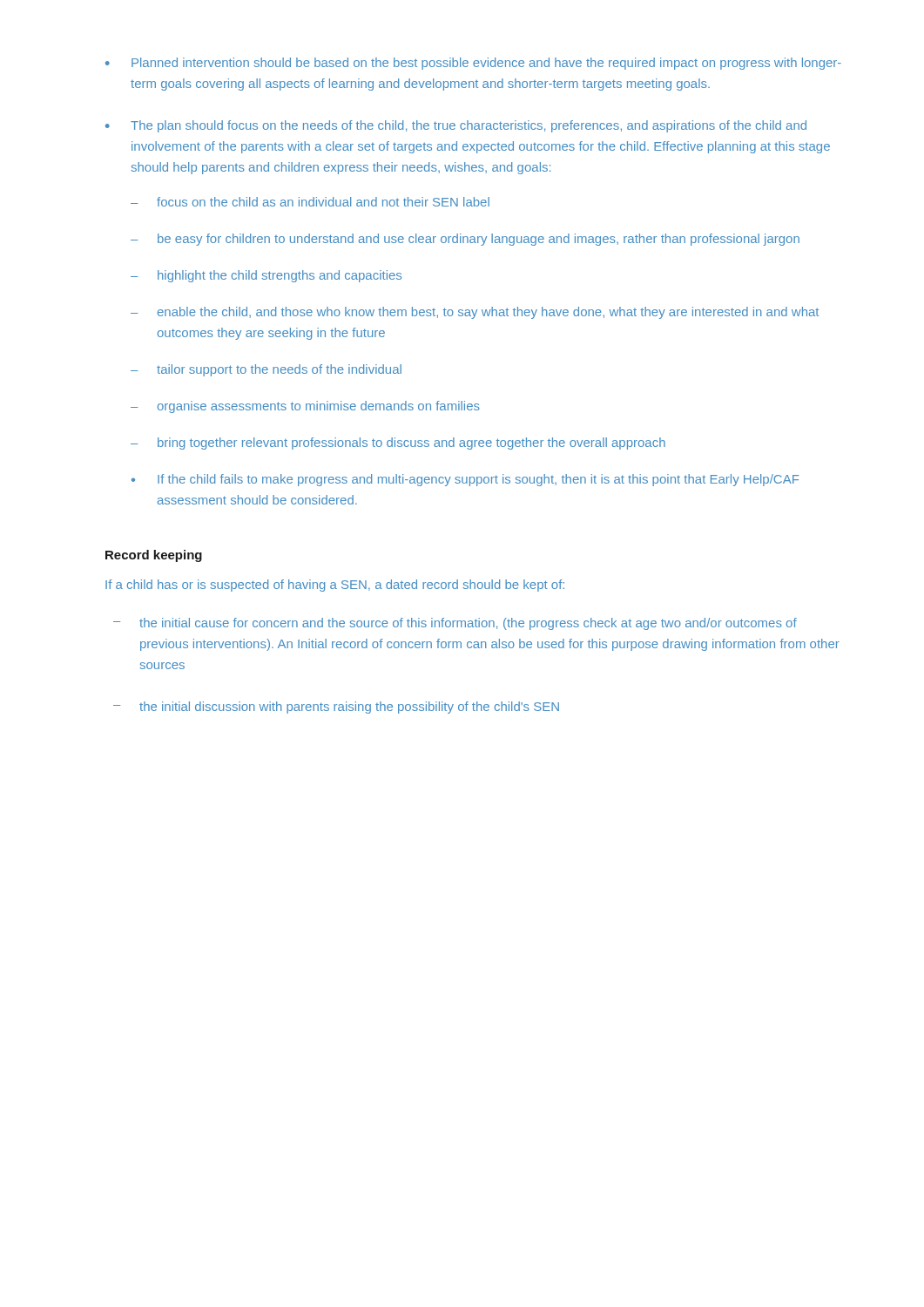
Task: Point to the block starting "– the initial cause for"
Action: [x=479, y=644]
